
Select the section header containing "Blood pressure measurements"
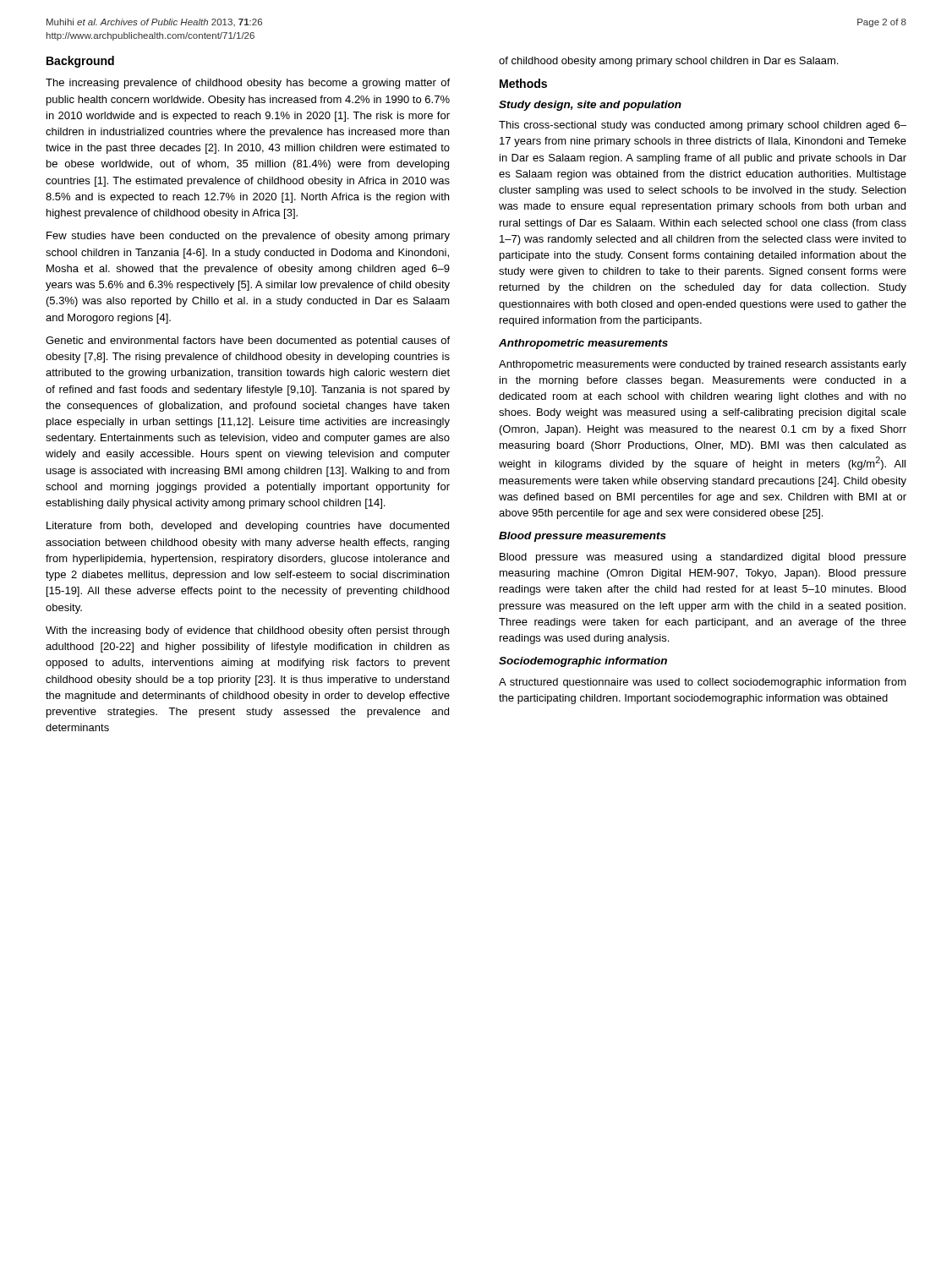pyautogui.click(x=583, y=536)
